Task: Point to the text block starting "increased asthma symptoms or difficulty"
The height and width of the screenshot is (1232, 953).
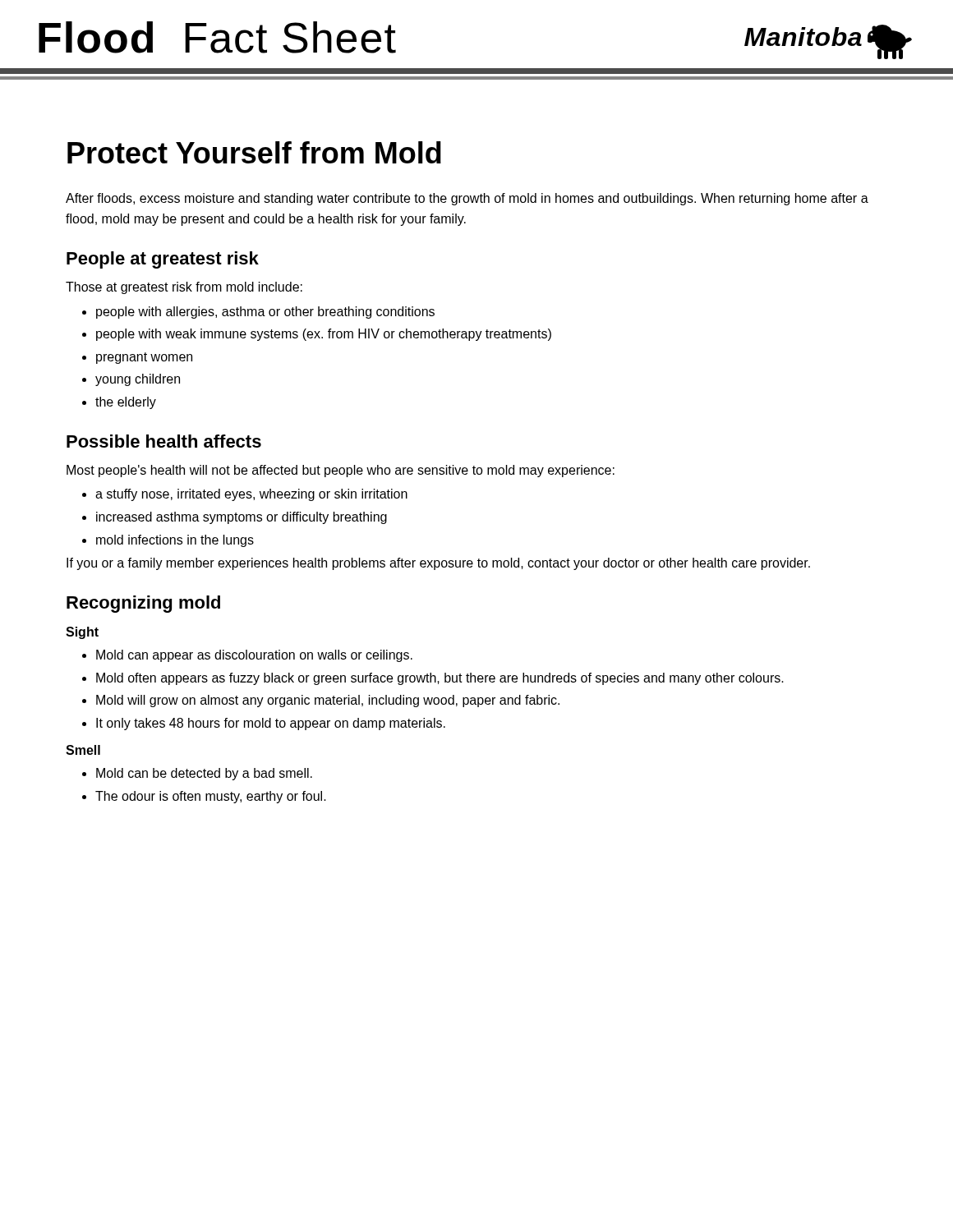Action: pyautogui.click(x=235, y=518)
